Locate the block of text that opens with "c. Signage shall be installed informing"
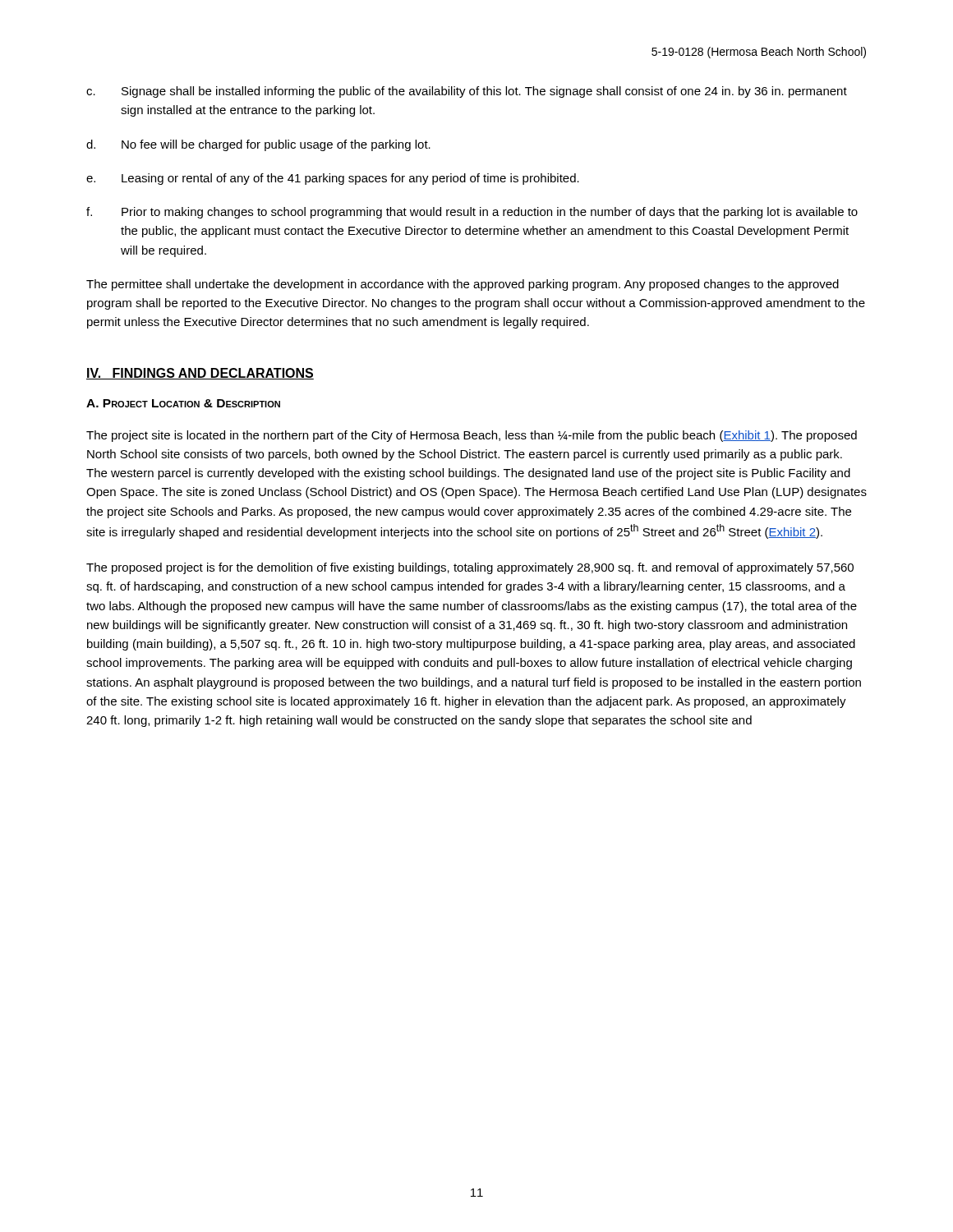The image size is (953, 1232). click(476, 100)
